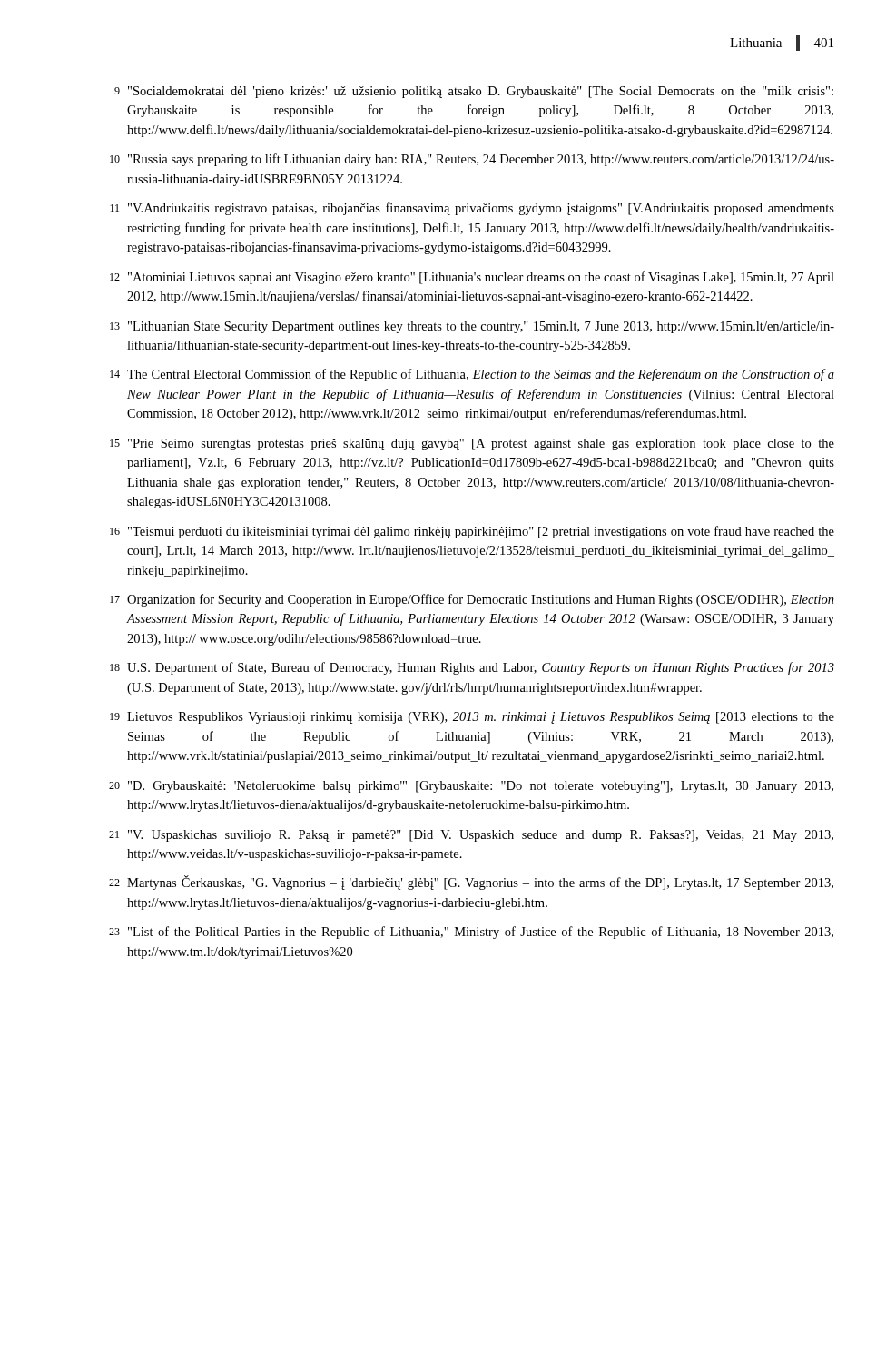Select the text block starting "16 "Teismui perduoti du ikiteisminiai tyrimai dėl"
Image resolution: width=896 pixels, height=1362 pixels.
tap(463, 551)
